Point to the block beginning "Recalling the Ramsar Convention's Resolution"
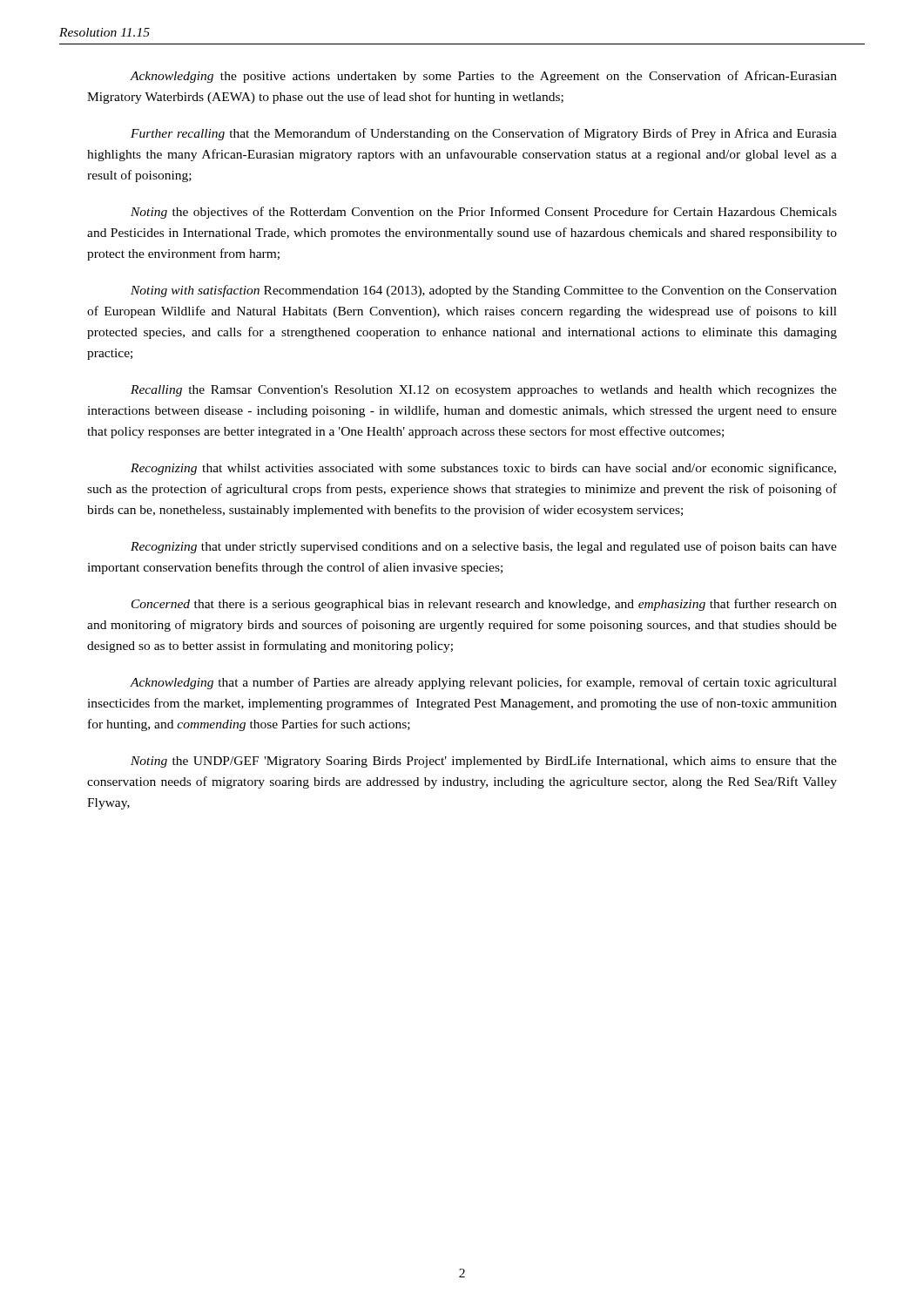Viewport: 924px width, 1307px height. click(462, 410)
